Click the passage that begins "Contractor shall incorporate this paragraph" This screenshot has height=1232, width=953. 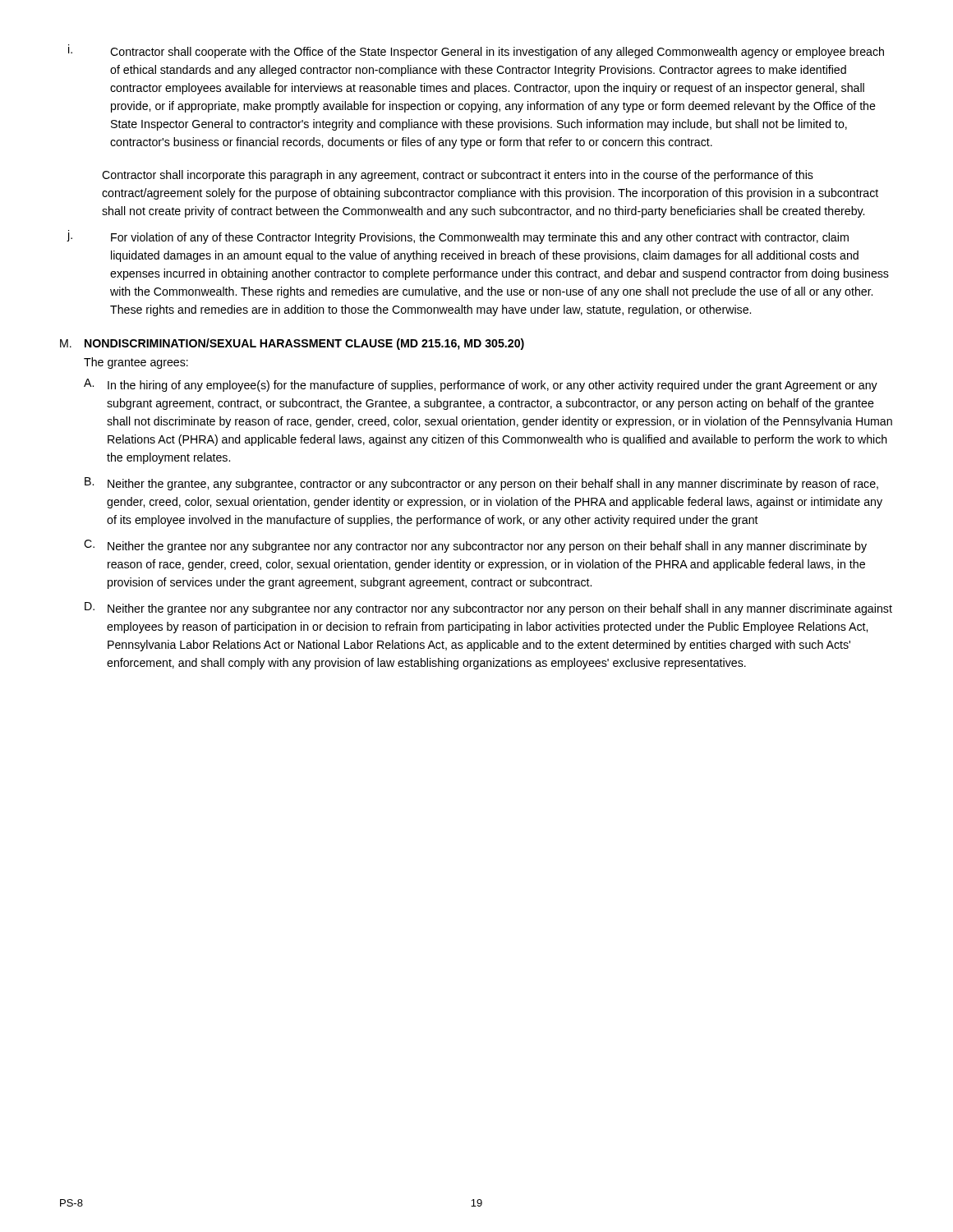point(498,193)
